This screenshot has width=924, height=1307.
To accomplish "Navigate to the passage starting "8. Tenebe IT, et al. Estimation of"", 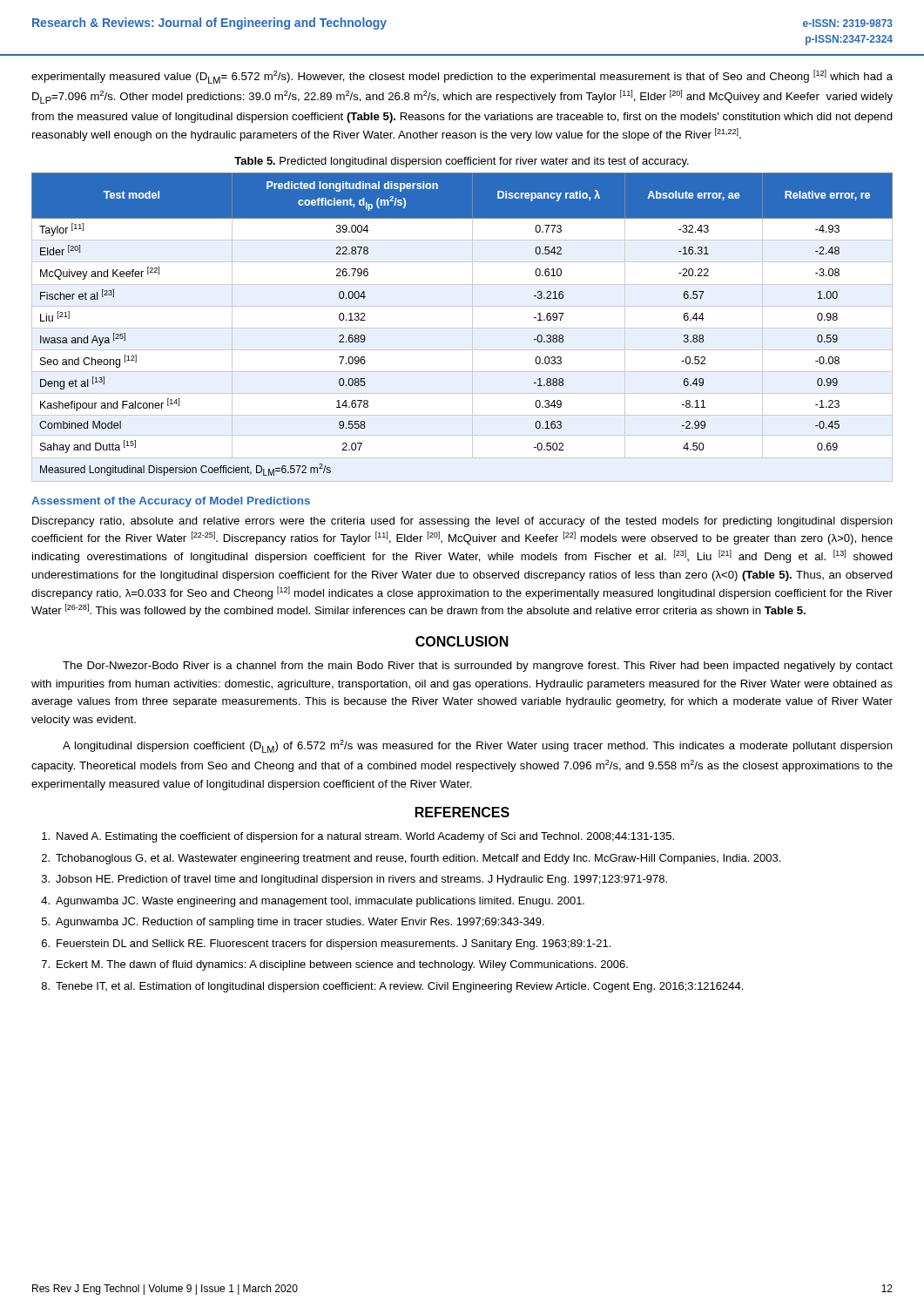I will tap(462, 986).
